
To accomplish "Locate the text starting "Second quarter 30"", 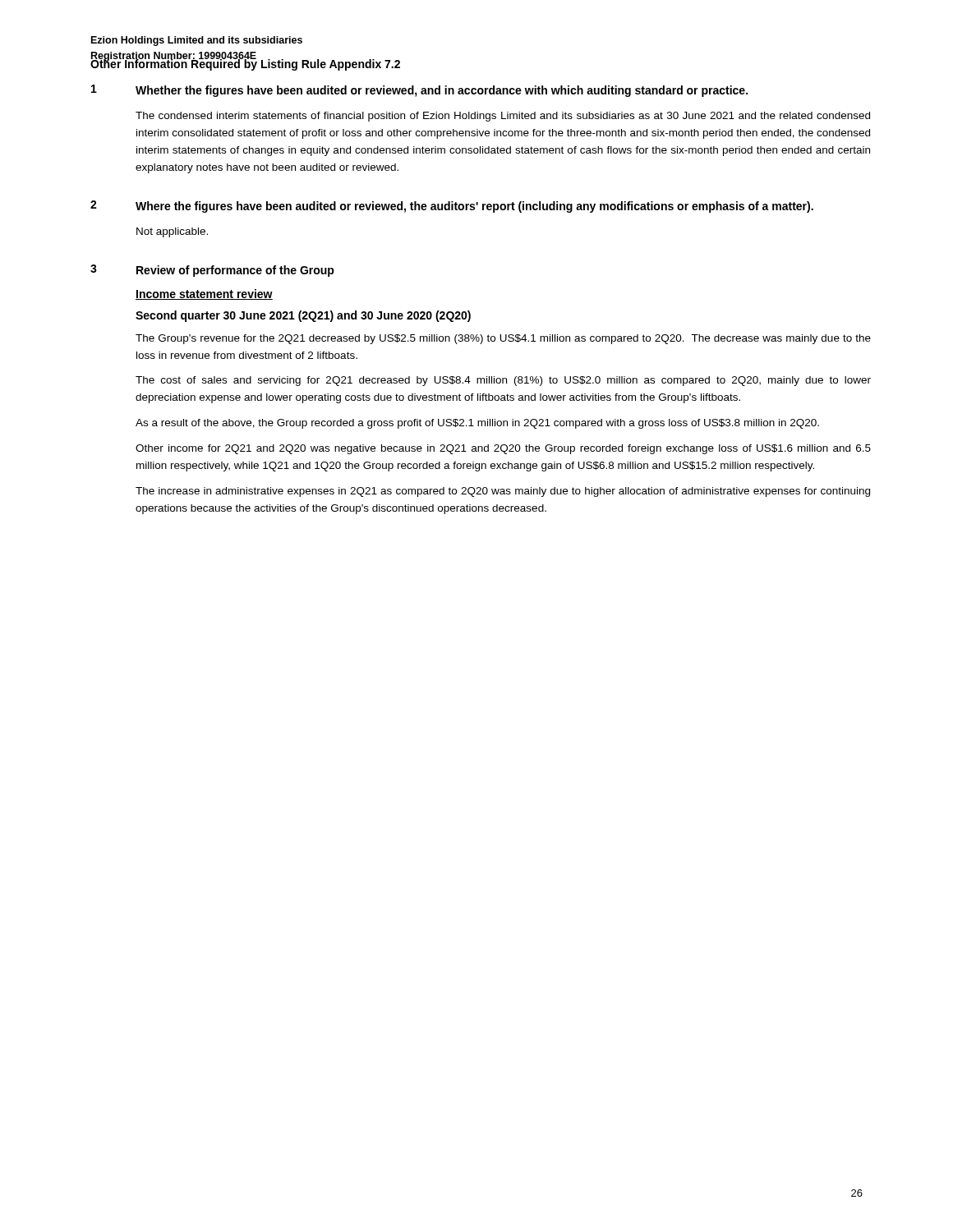I will tap(303, 315).
